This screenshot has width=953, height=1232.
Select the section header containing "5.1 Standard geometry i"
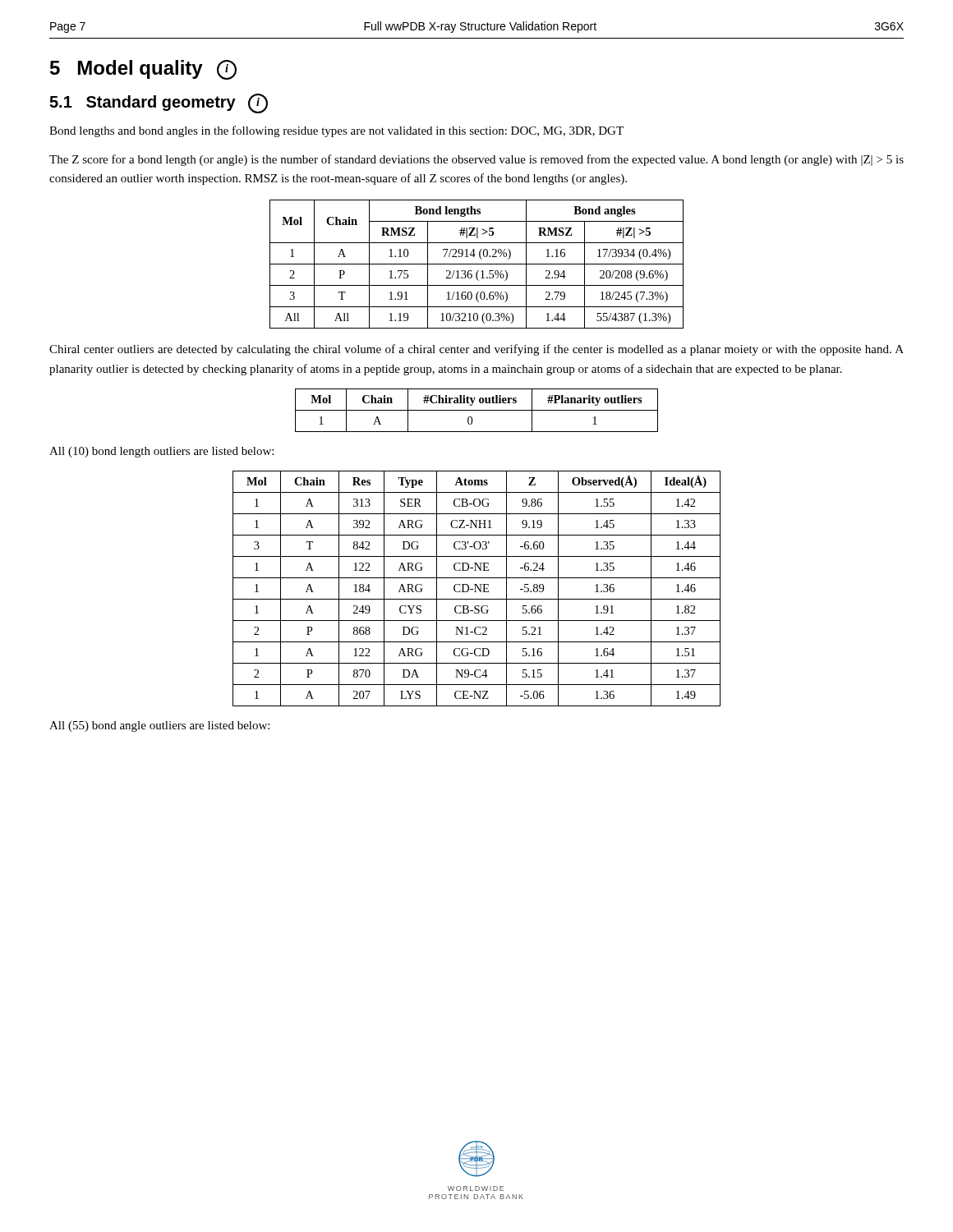point(159,103)
